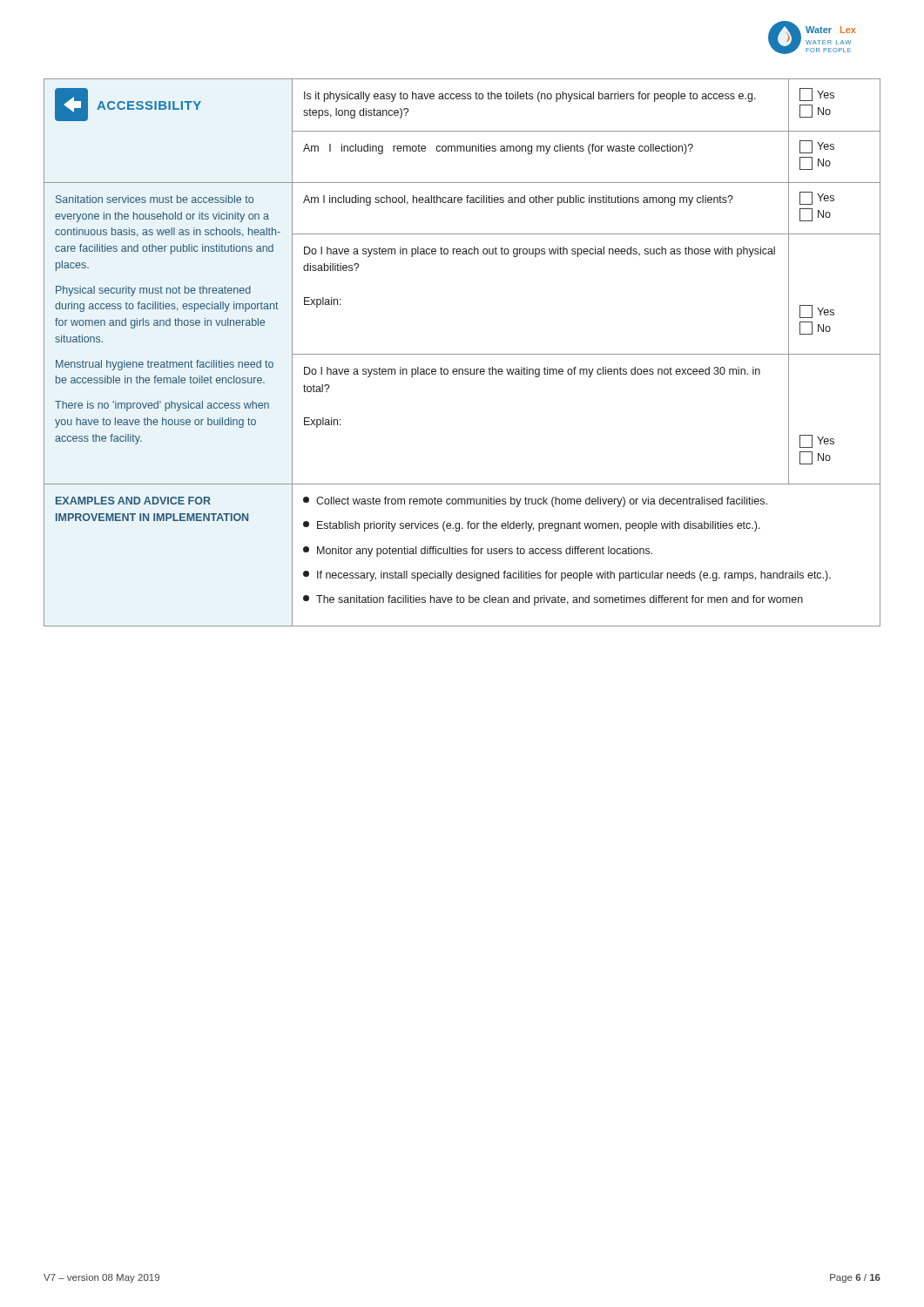924x1307 pixels.
Task: Find the region starting "Monitor any potential difficulties for users to access"
Action: coord(478,551)
